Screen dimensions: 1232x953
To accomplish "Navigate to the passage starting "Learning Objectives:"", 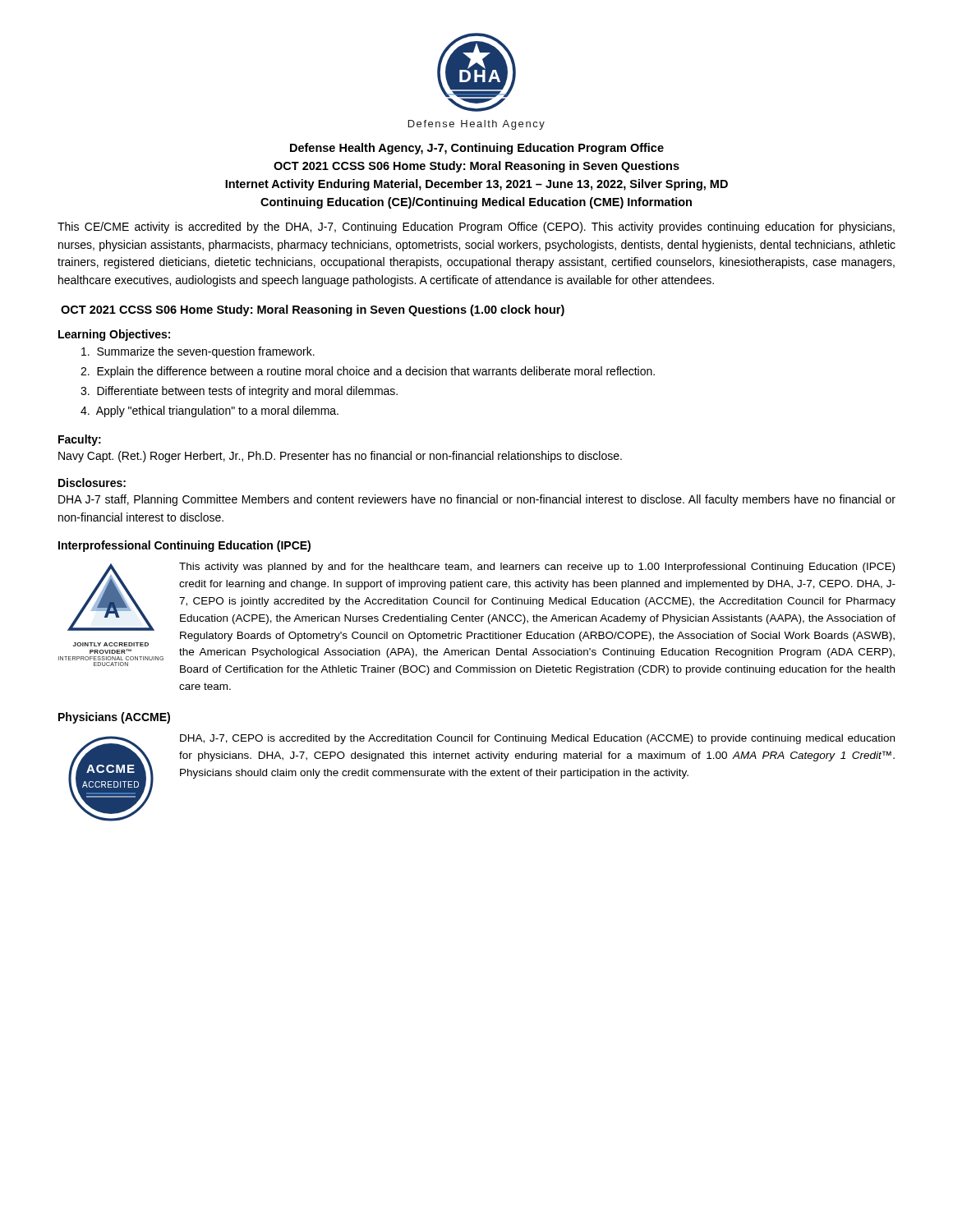I will (114, 334).
